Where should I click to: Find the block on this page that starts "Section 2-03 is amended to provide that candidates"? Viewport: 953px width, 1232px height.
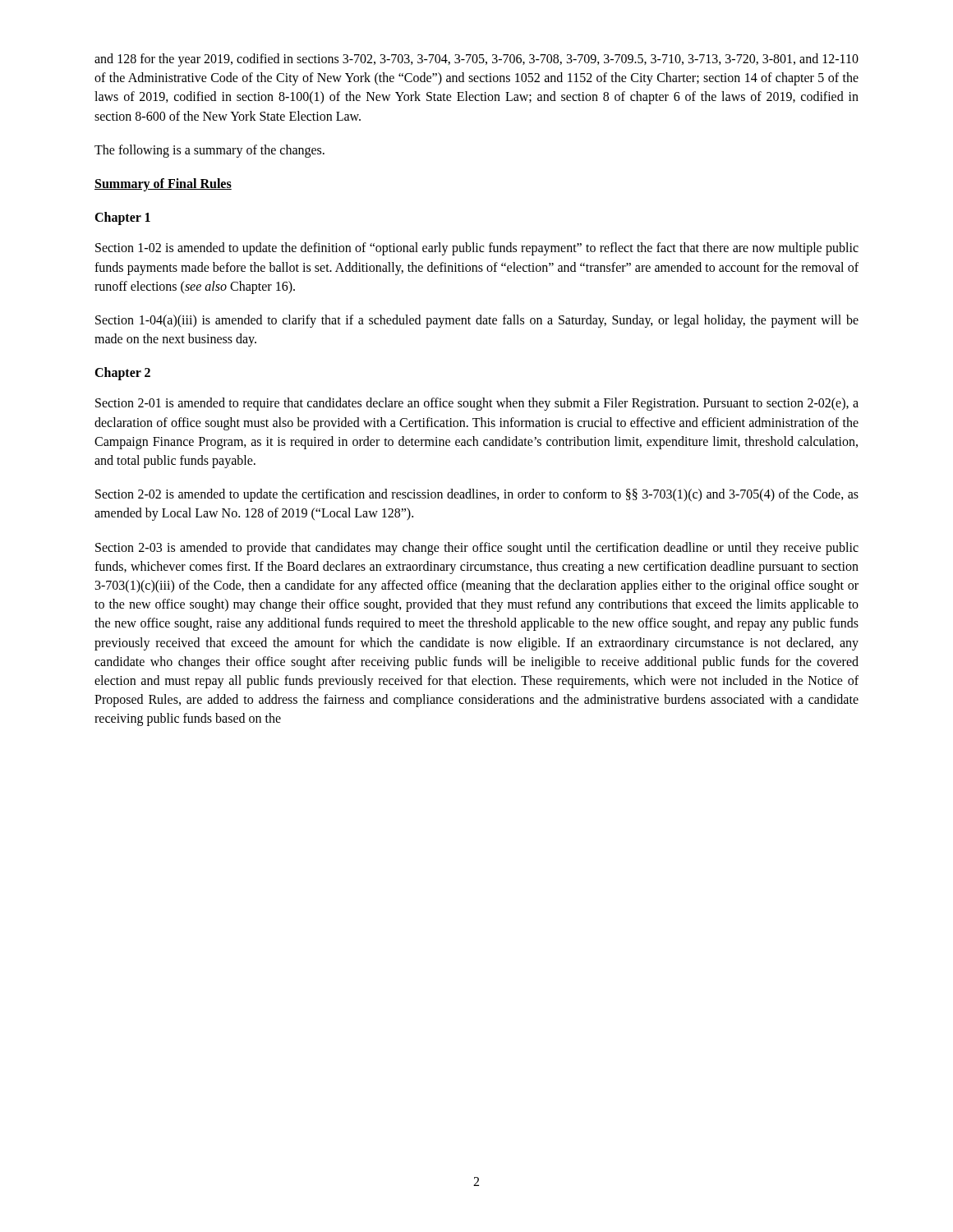[x=476, y=633]
